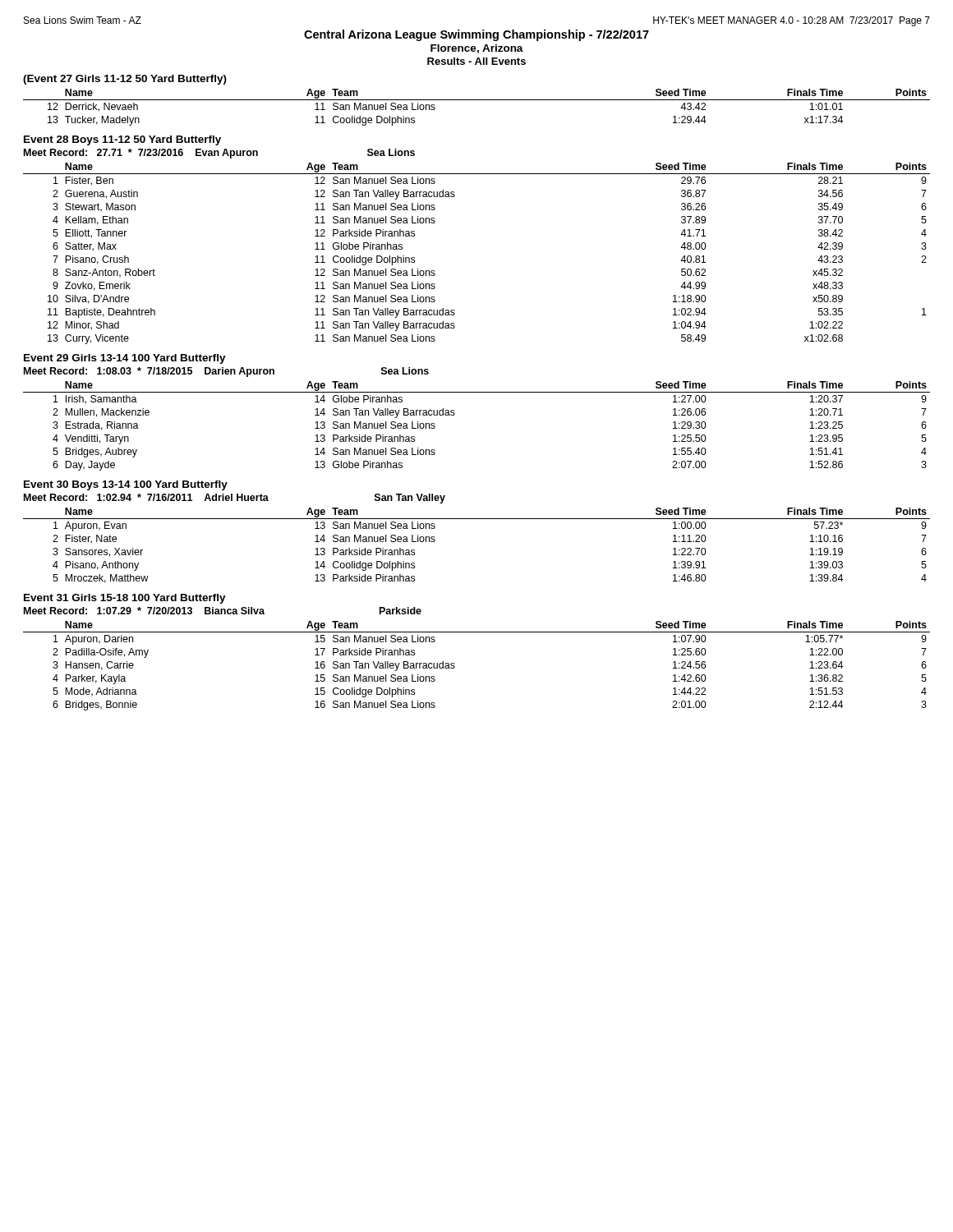Viewport: 953px width, 1232px height.
Task: Find the section header with the text "(Event 27 Girls 11-12"
Action: tap(125, 78)
